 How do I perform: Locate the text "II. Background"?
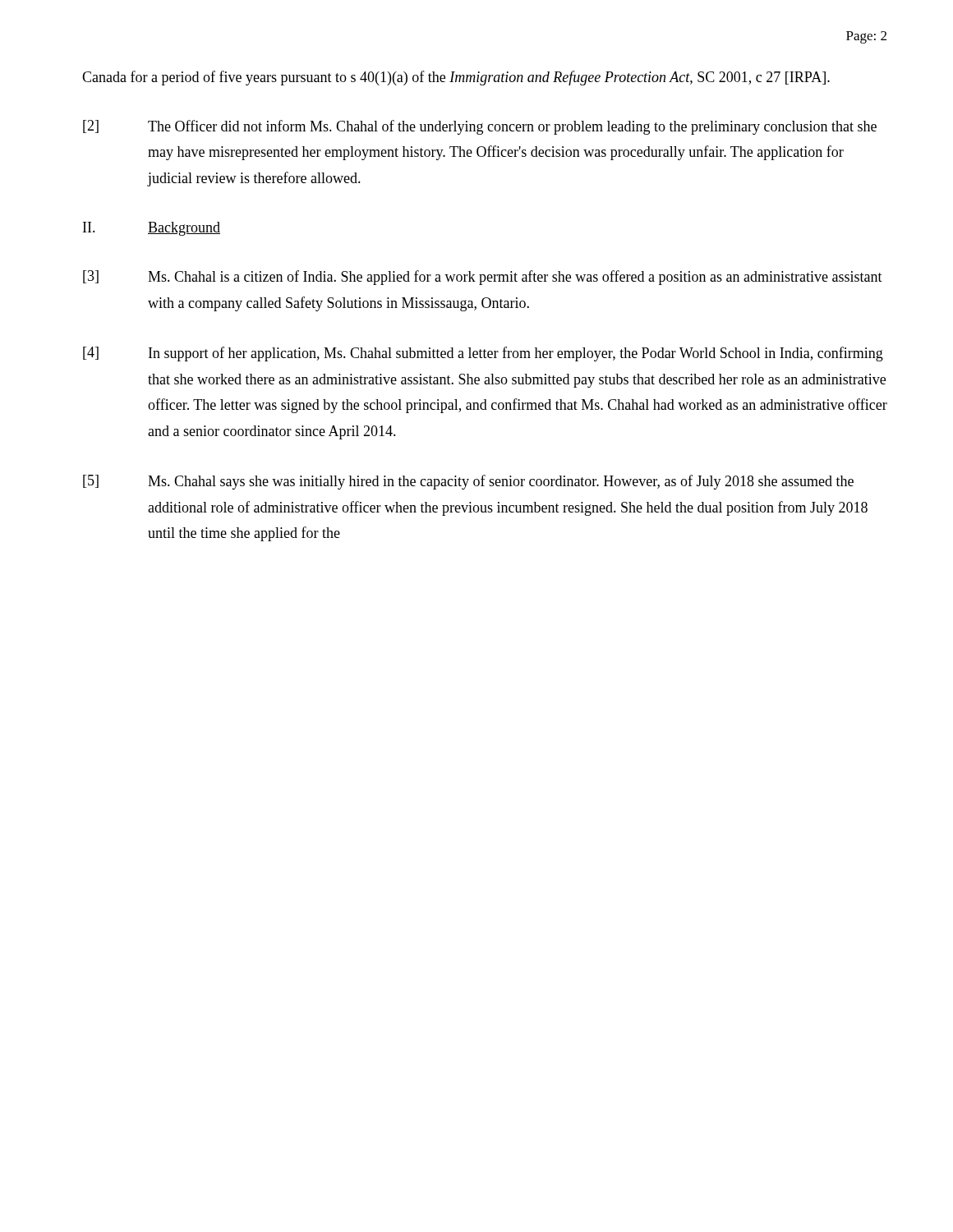pos(151,228)
